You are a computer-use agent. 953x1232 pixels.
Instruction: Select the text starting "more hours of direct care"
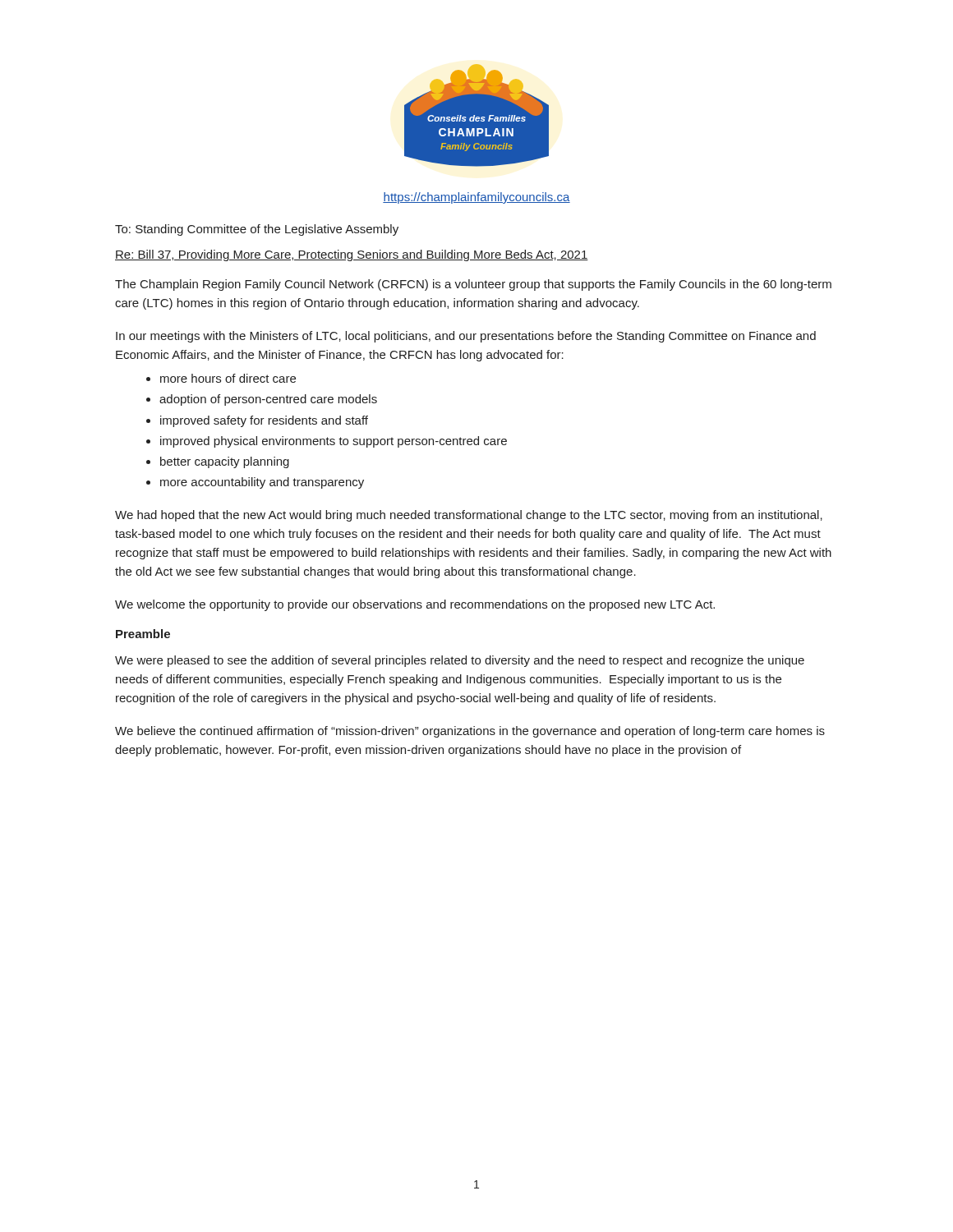228,378
